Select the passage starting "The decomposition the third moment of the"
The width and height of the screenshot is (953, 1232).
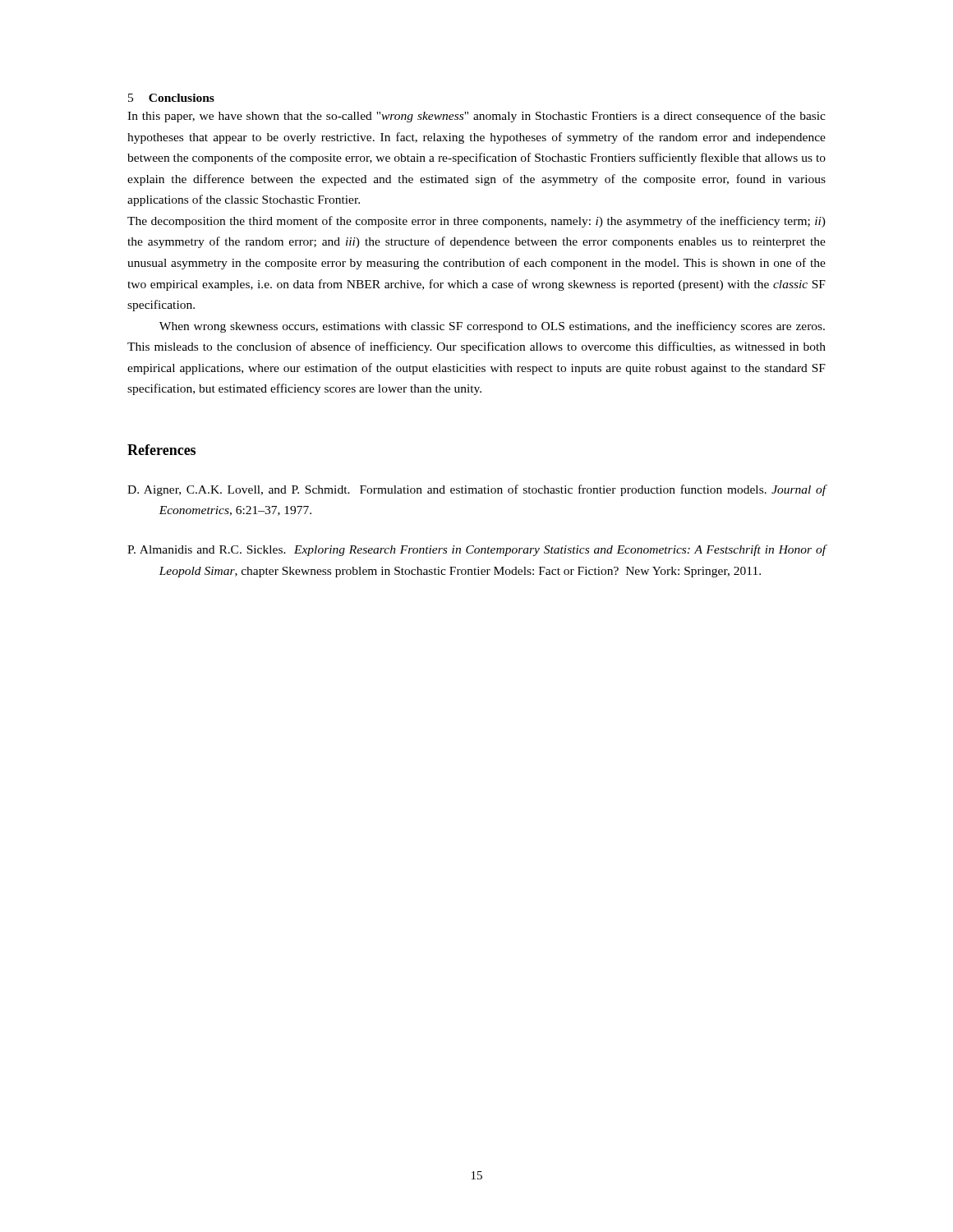tap(476, 262)
